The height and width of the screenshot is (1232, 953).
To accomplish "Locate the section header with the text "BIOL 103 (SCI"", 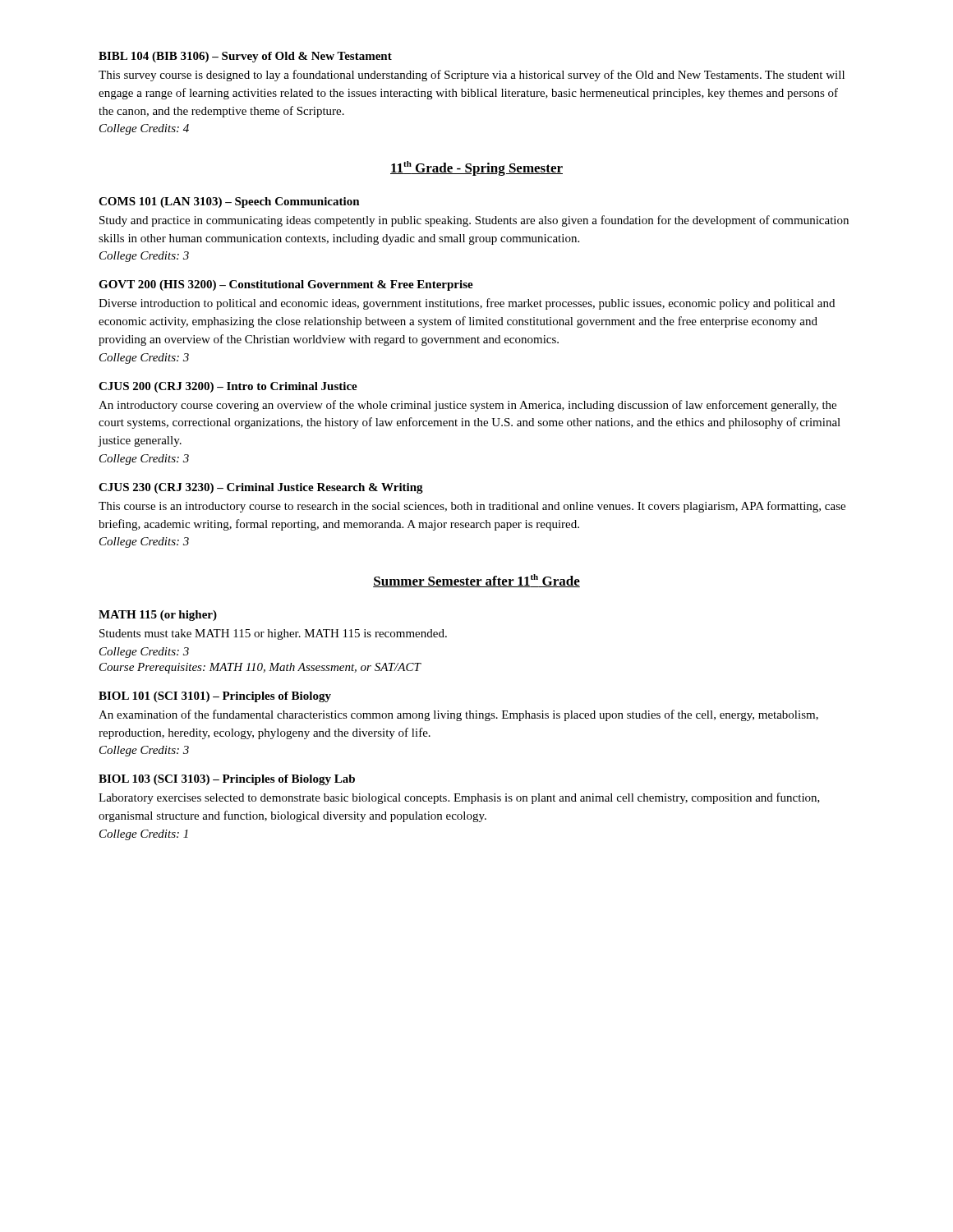I will (x=227, y=779).
